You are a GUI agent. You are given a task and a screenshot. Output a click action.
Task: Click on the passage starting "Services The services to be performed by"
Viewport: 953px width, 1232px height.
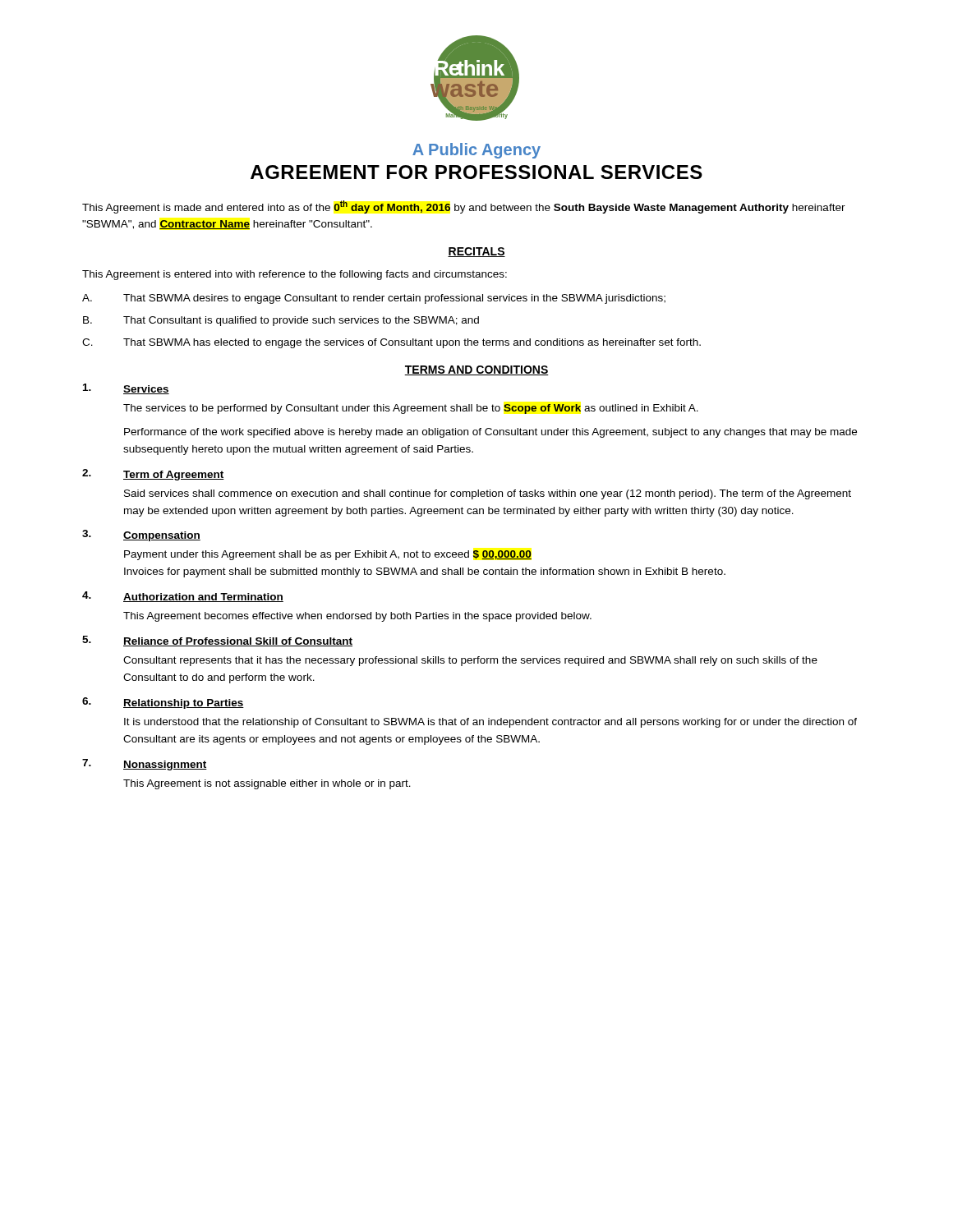tap(476, 420)
